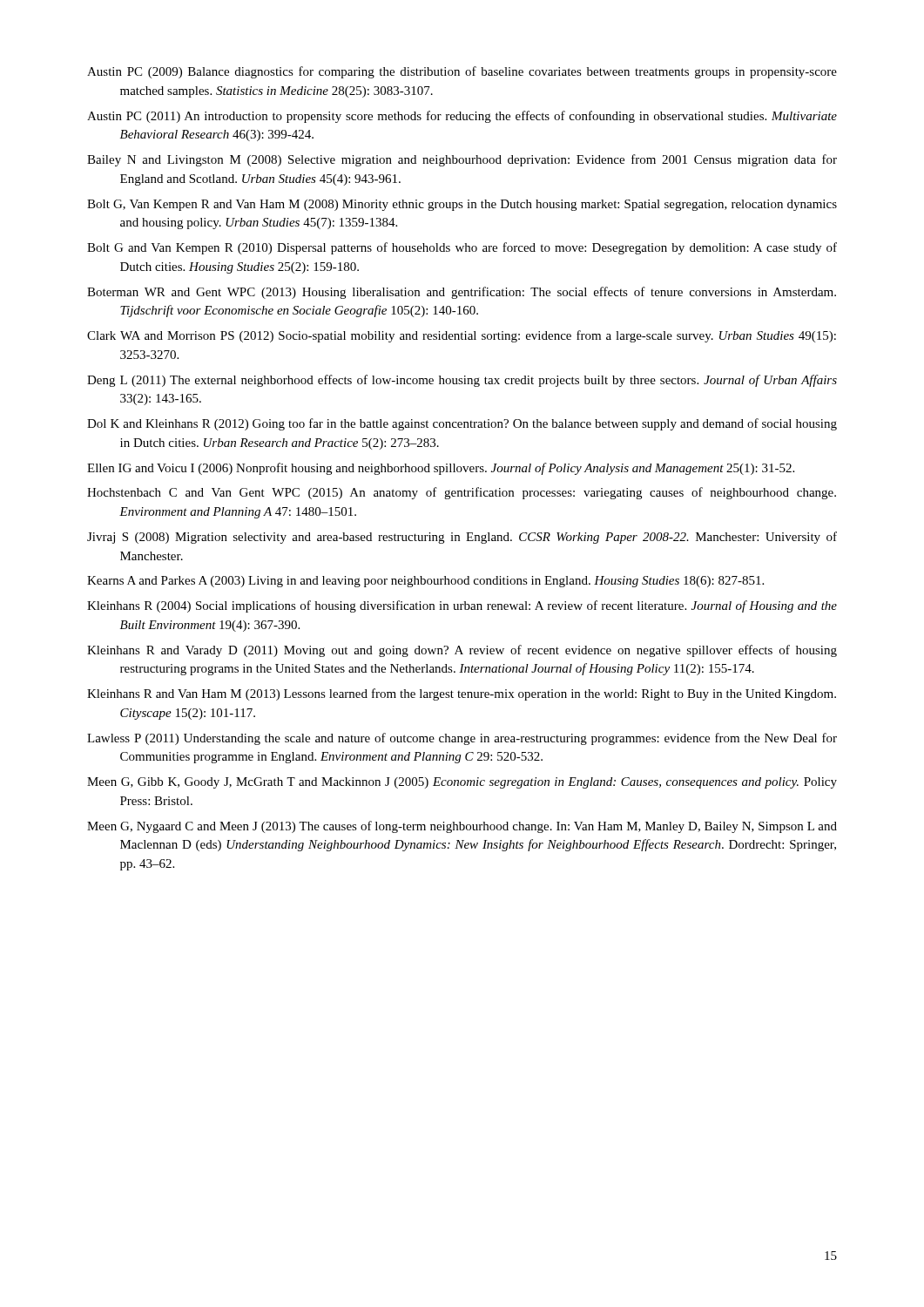Select the element starting "Bailey N and Livingston"
This screenshot has width=924, height=1307.
[462, 169]
